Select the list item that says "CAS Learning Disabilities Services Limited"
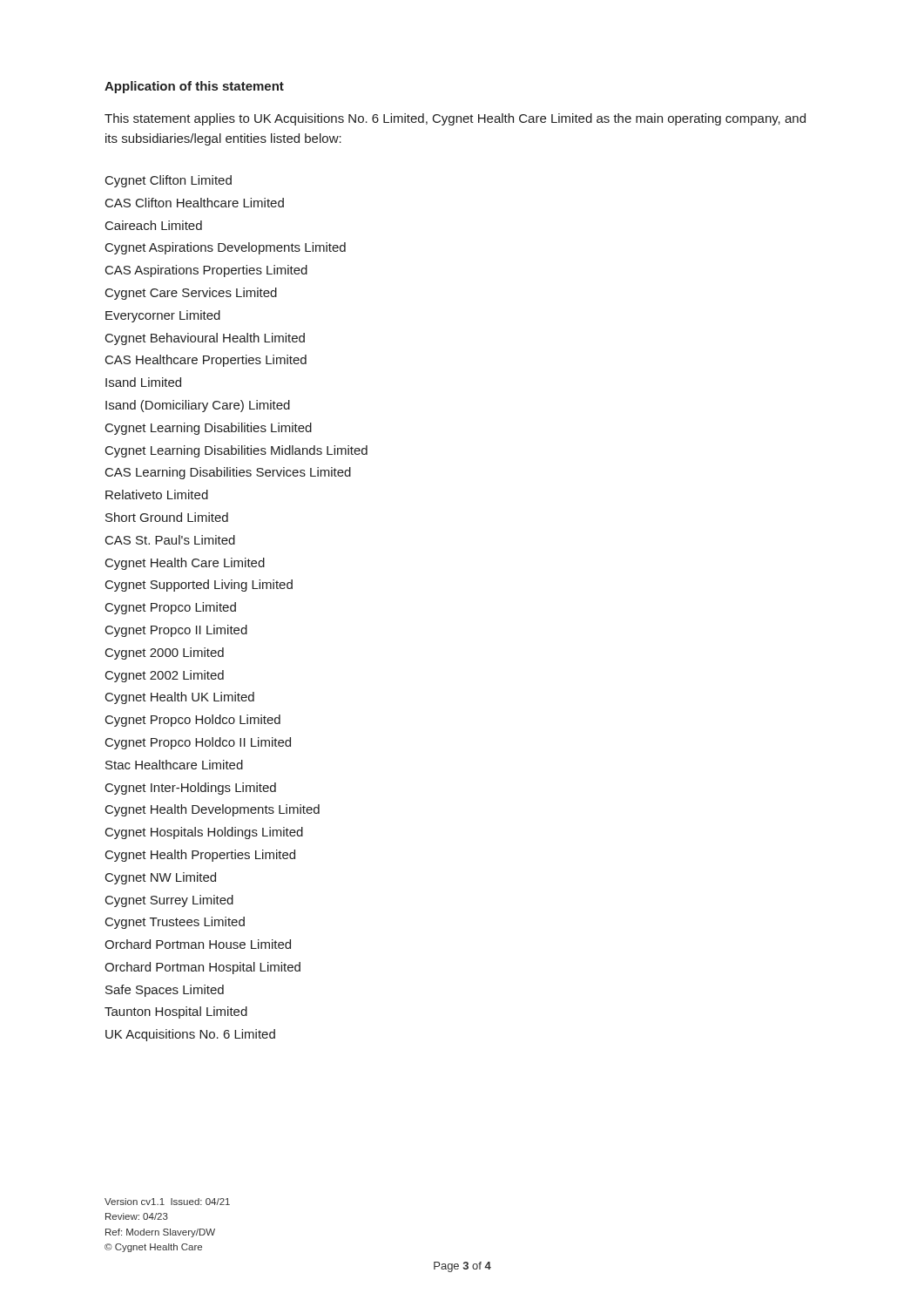924x1307 pixels. (228, 472)
